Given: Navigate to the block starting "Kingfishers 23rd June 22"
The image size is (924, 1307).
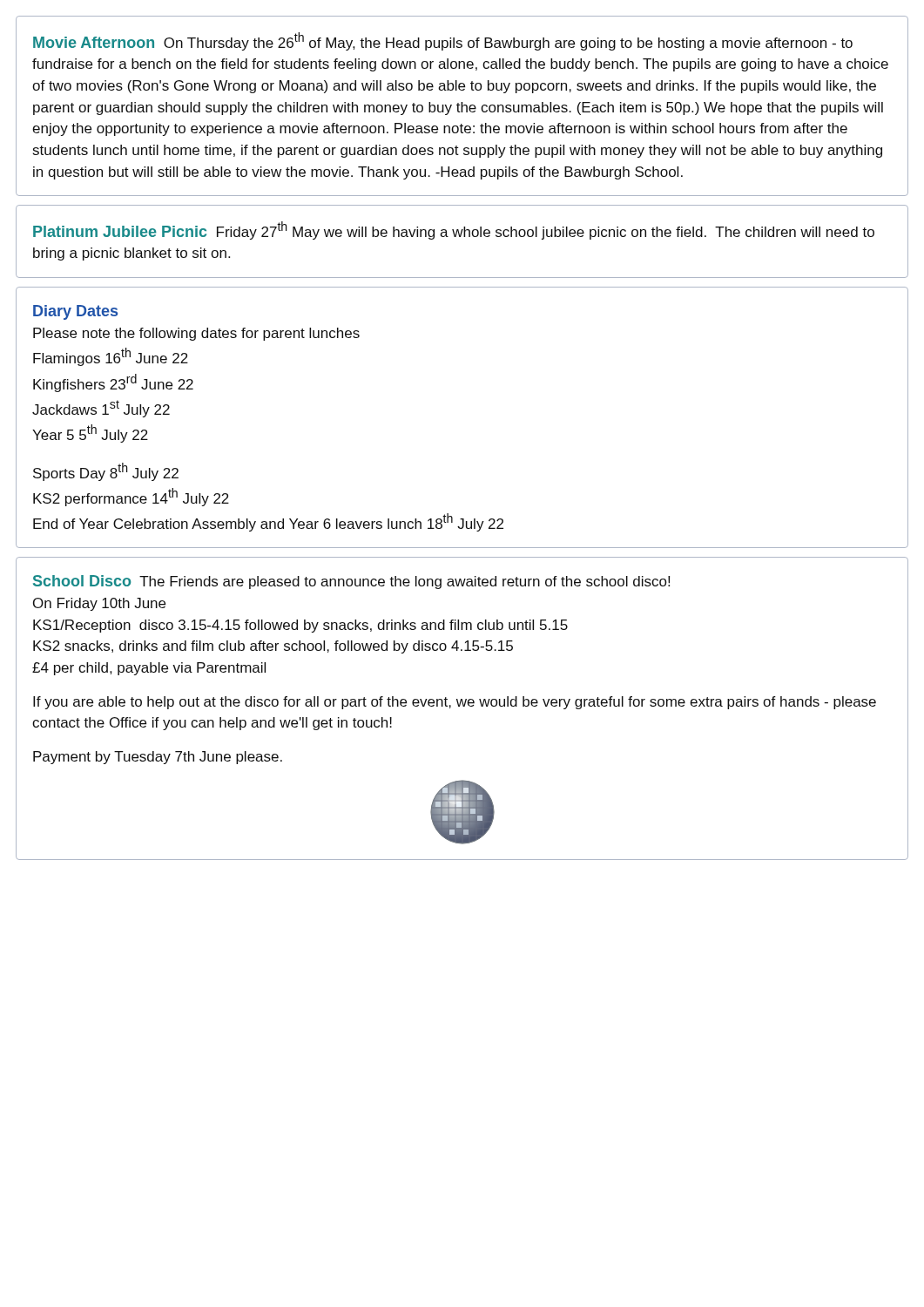Looking at the screenshot, I should 113,382.
